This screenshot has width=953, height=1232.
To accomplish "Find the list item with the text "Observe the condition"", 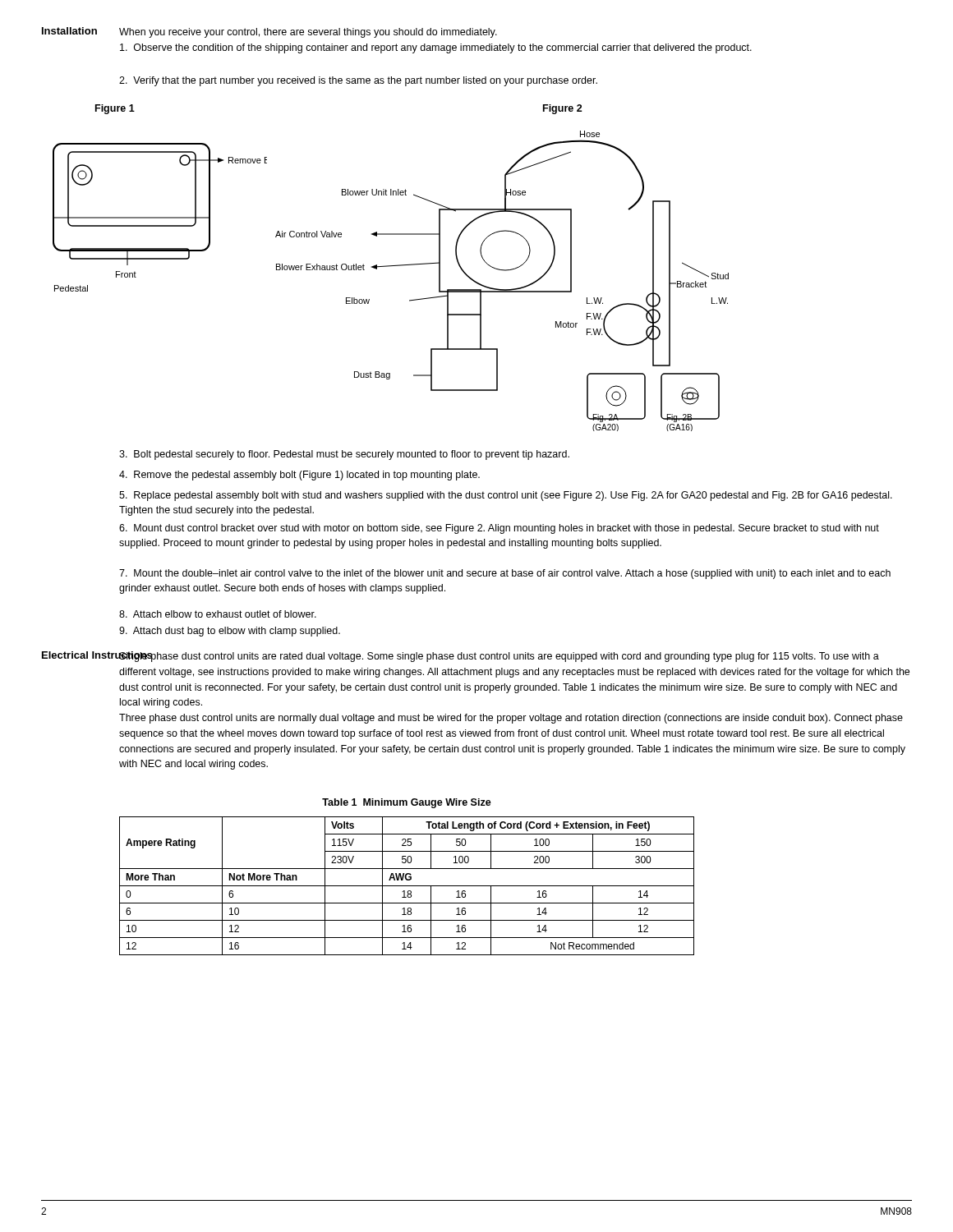I will (436, 48).
